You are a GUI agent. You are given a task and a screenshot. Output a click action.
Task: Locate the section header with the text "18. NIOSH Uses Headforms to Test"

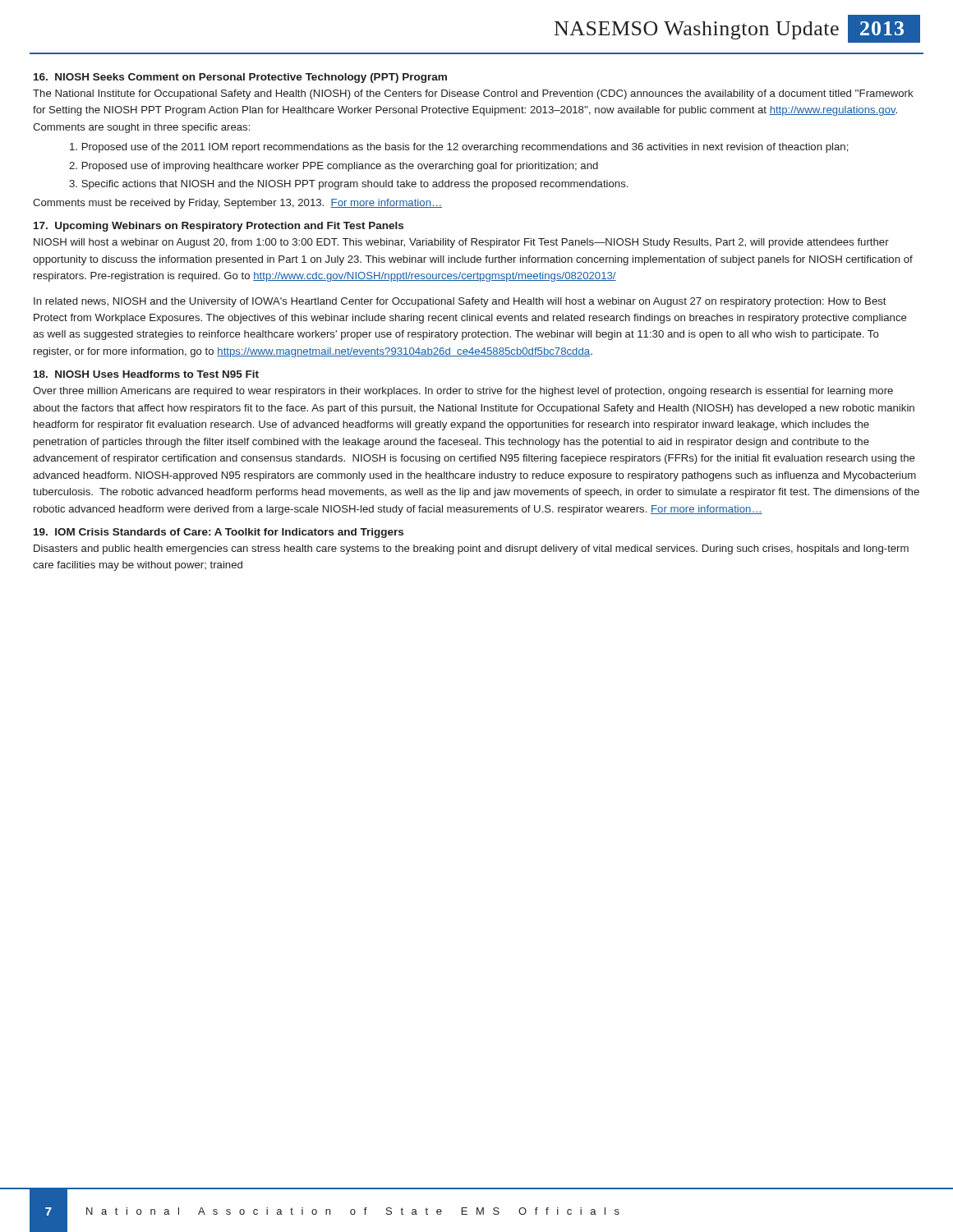point(146,374)
